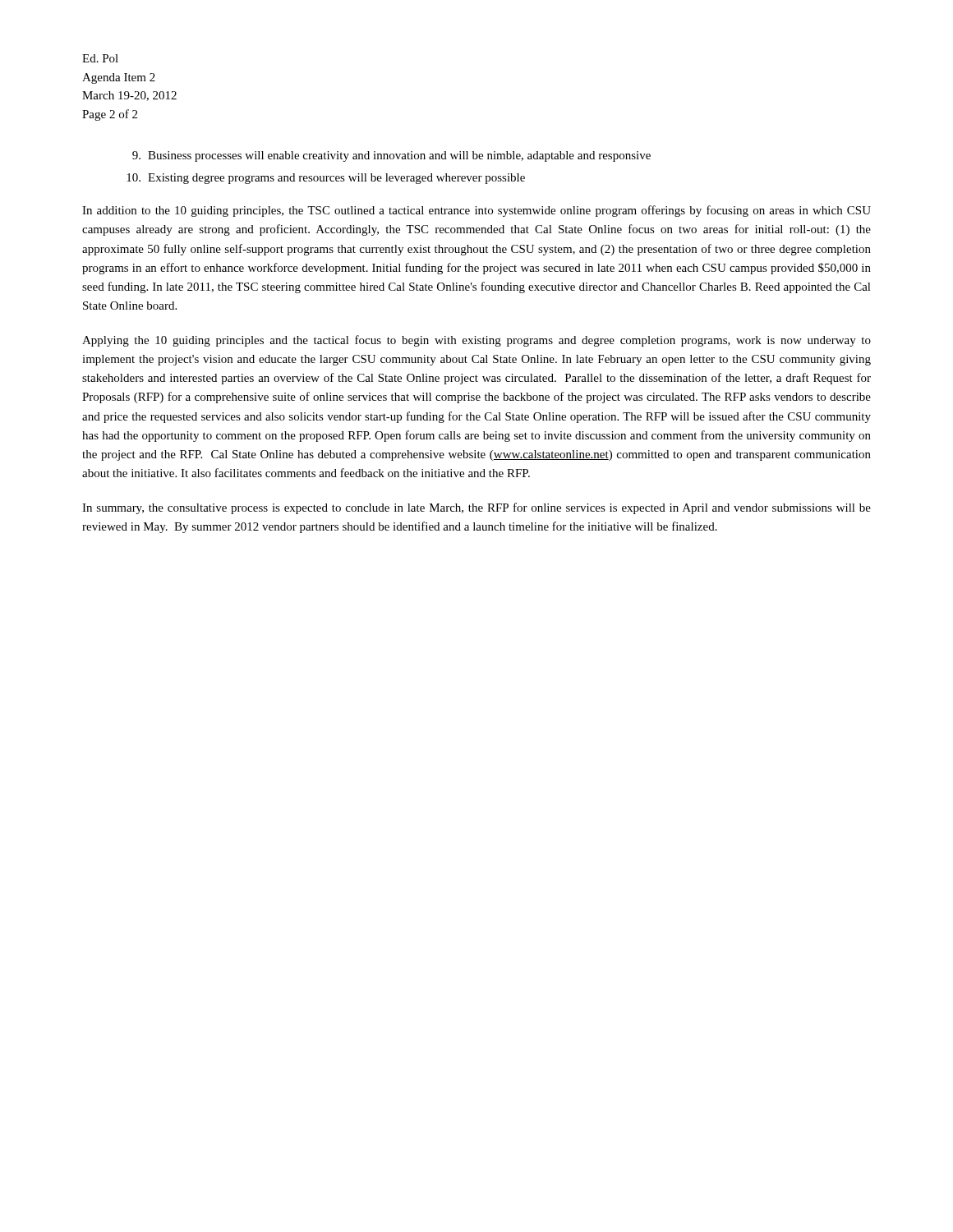Select the element starting "Applying the 10 guiding principles and the"
Viewport: 953px width, 1232px height.
pyautogui.click(x=476, y=406)
